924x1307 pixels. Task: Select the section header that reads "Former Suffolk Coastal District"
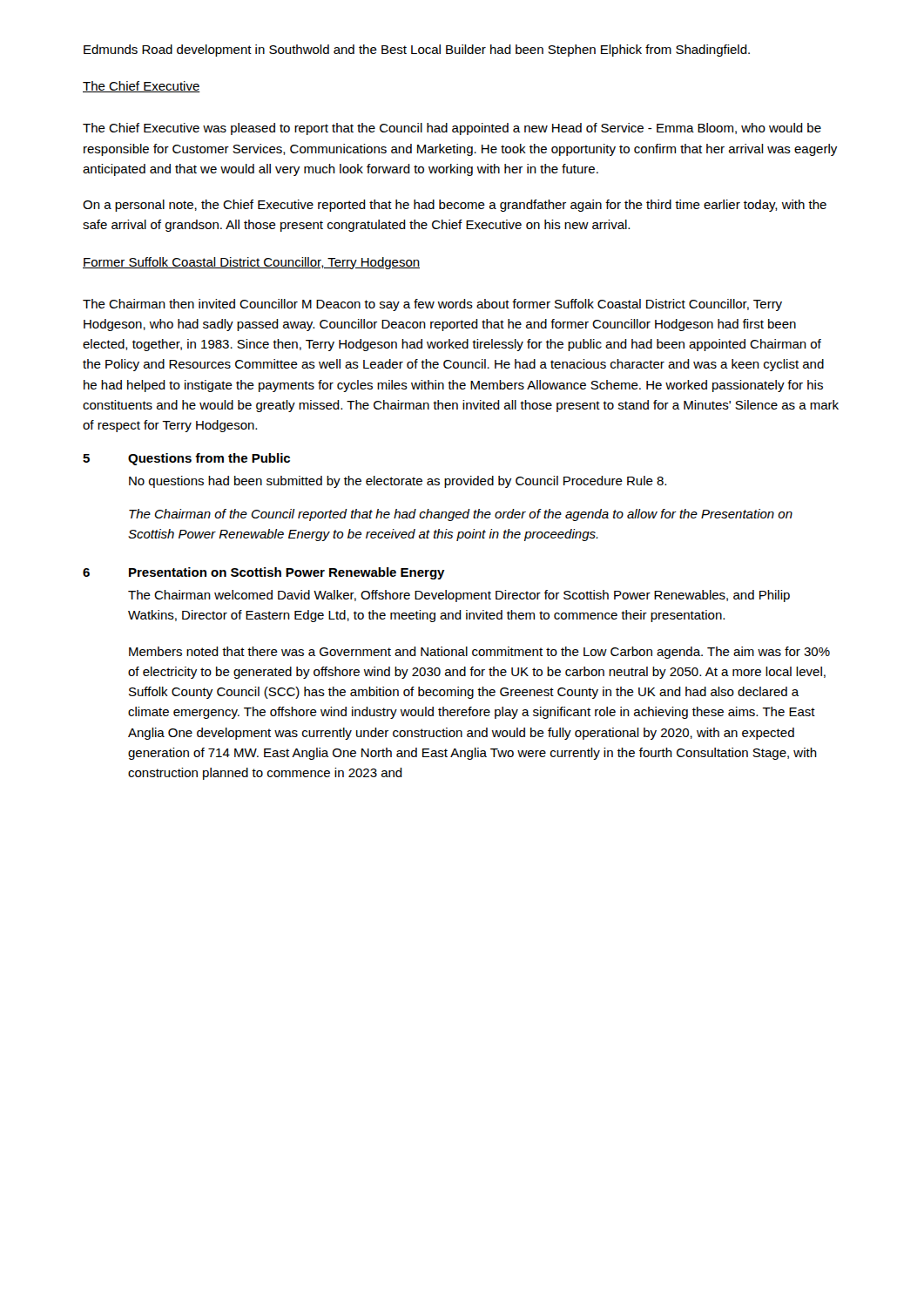click(251, 261)
